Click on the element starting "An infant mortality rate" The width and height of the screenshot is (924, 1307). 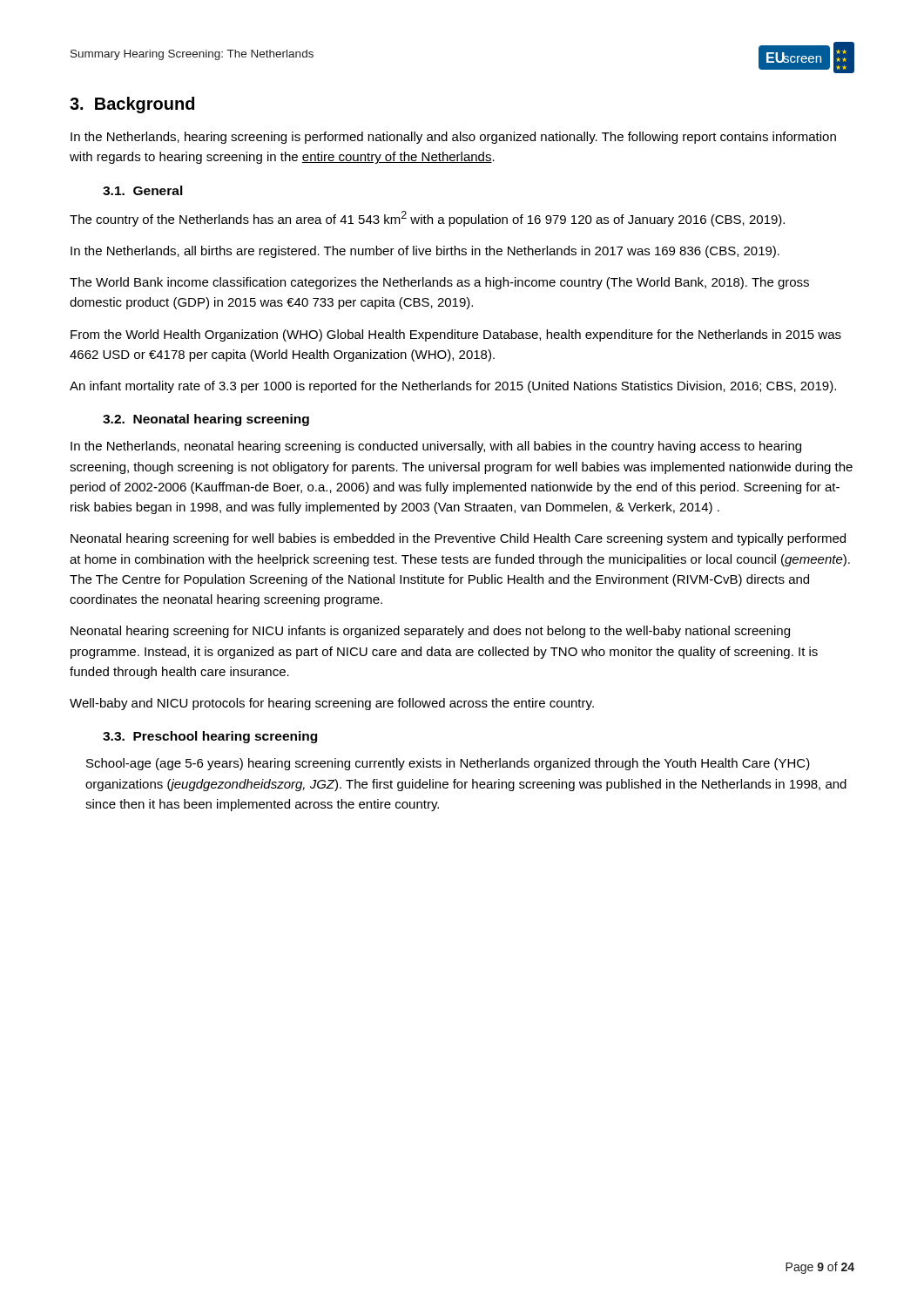click(x=453, y=386)
